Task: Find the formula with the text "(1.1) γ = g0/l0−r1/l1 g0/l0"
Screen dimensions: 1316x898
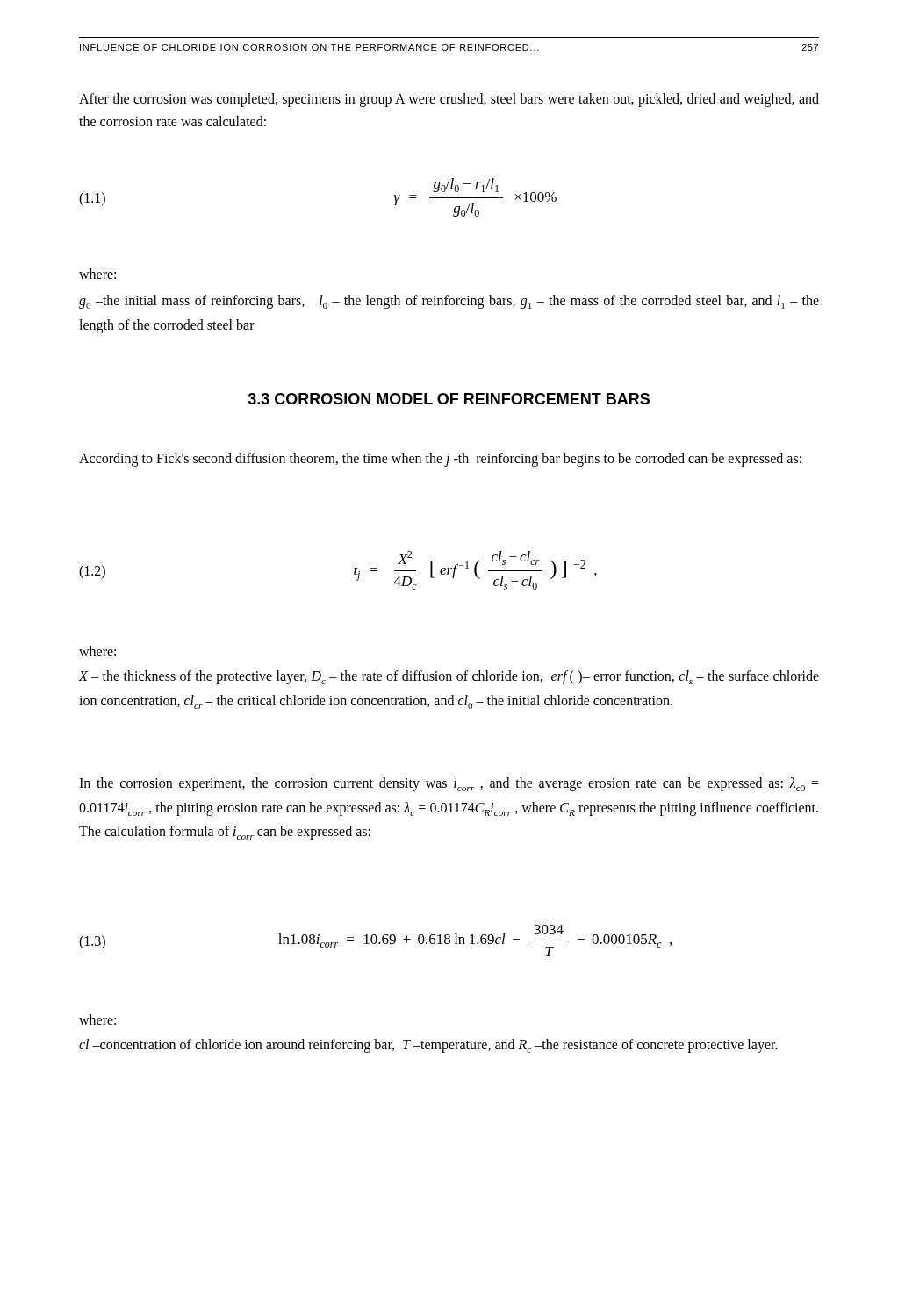Action: tap(449, 198)
